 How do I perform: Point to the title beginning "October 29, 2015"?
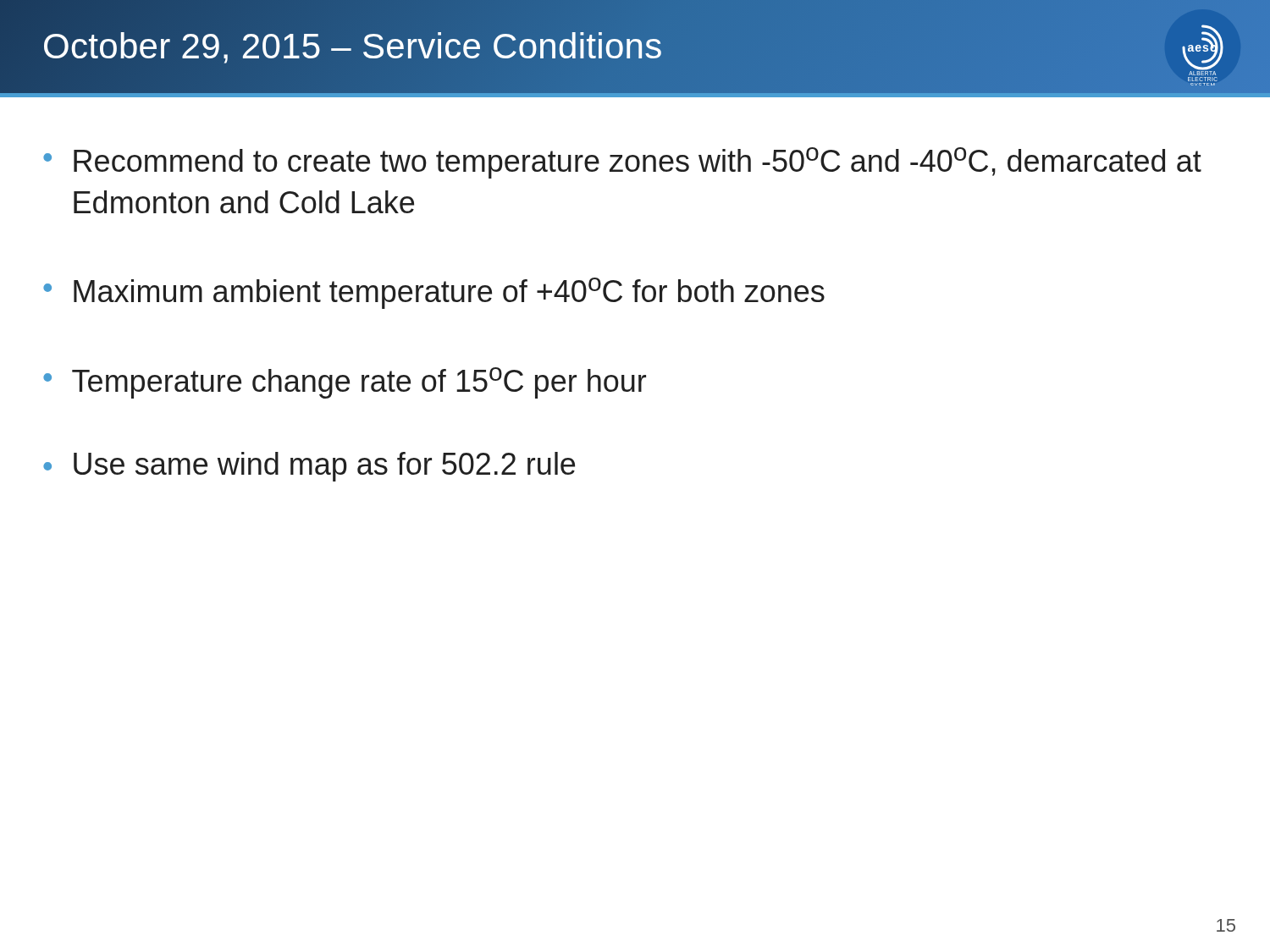click(x=352, y=46)
